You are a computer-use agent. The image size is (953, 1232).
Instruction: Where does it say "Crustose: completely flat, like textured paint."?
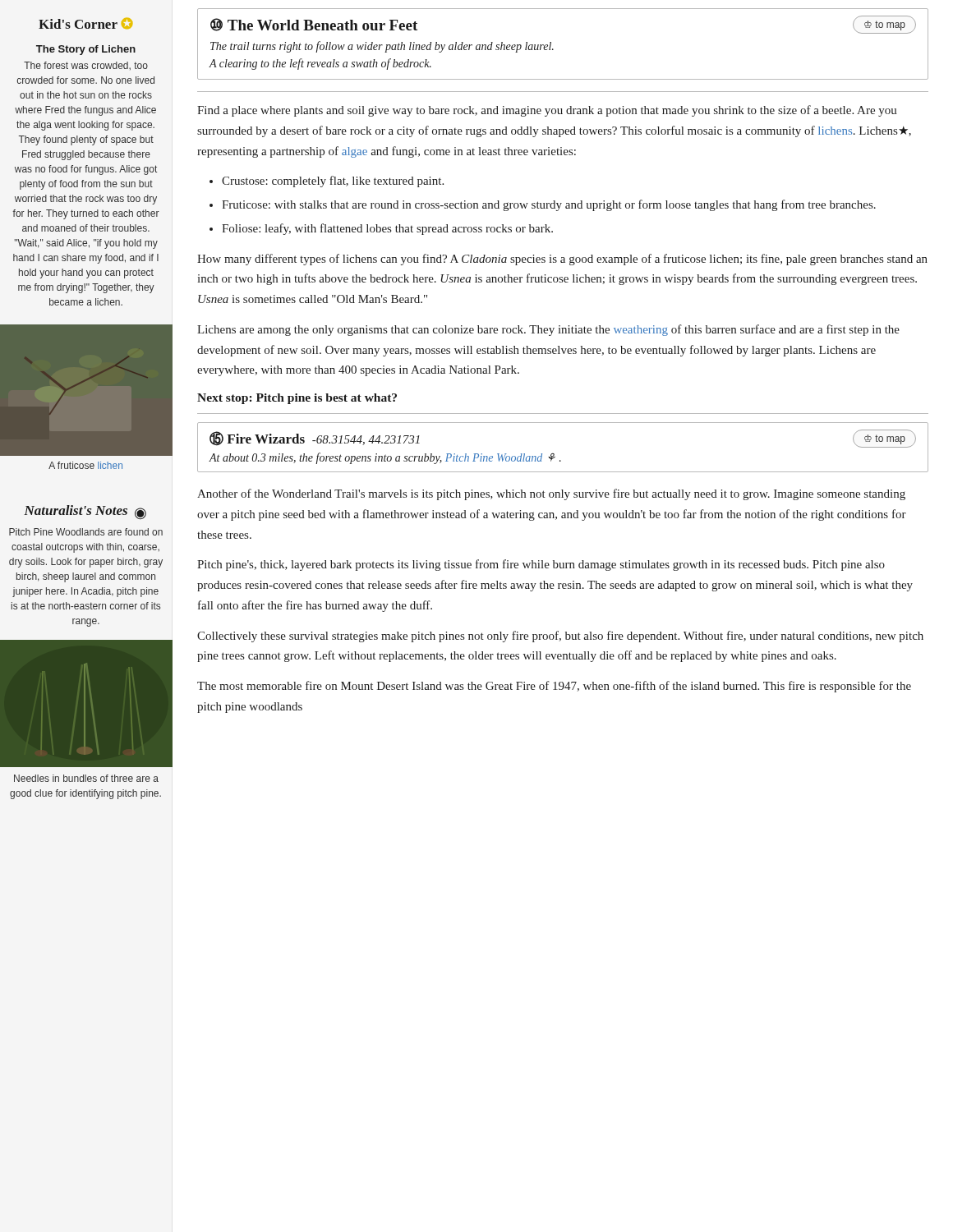333,181
